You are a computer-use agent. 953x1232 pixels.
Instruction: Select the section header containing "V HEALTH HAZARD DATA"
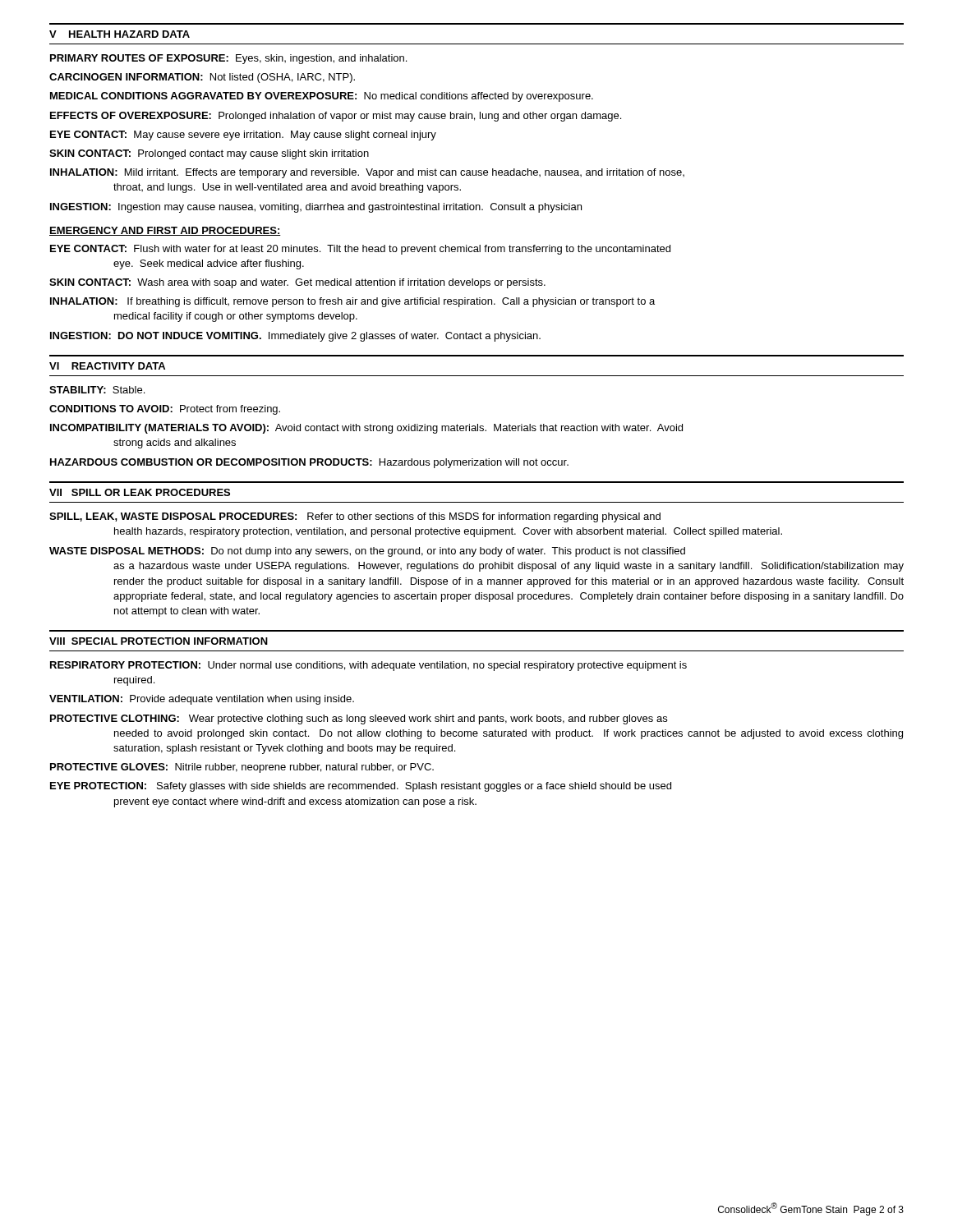(120, 34)
